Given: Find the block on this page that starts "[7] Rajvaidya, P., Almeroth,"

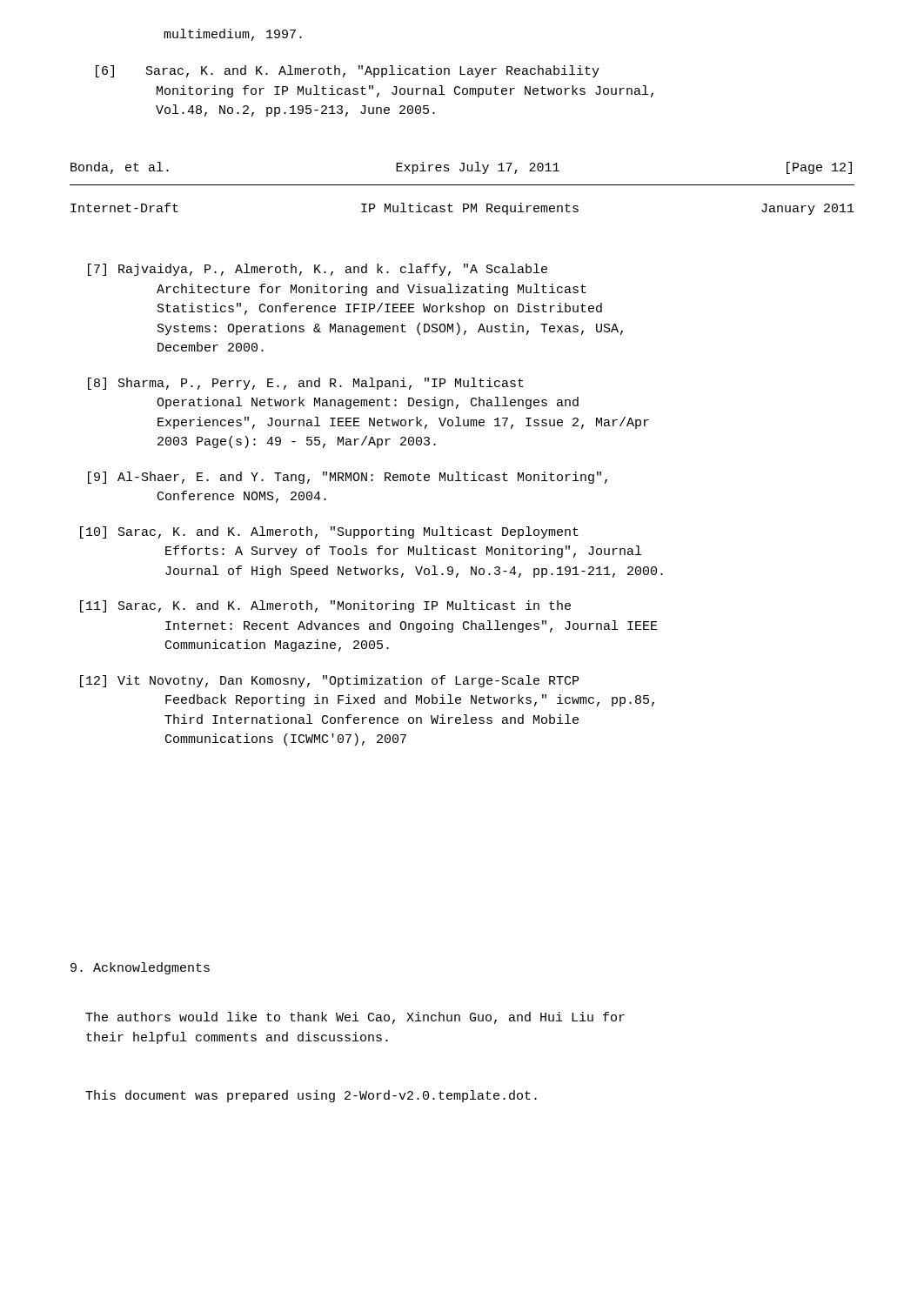Looking at the screenshot, I should click(348, 310).
